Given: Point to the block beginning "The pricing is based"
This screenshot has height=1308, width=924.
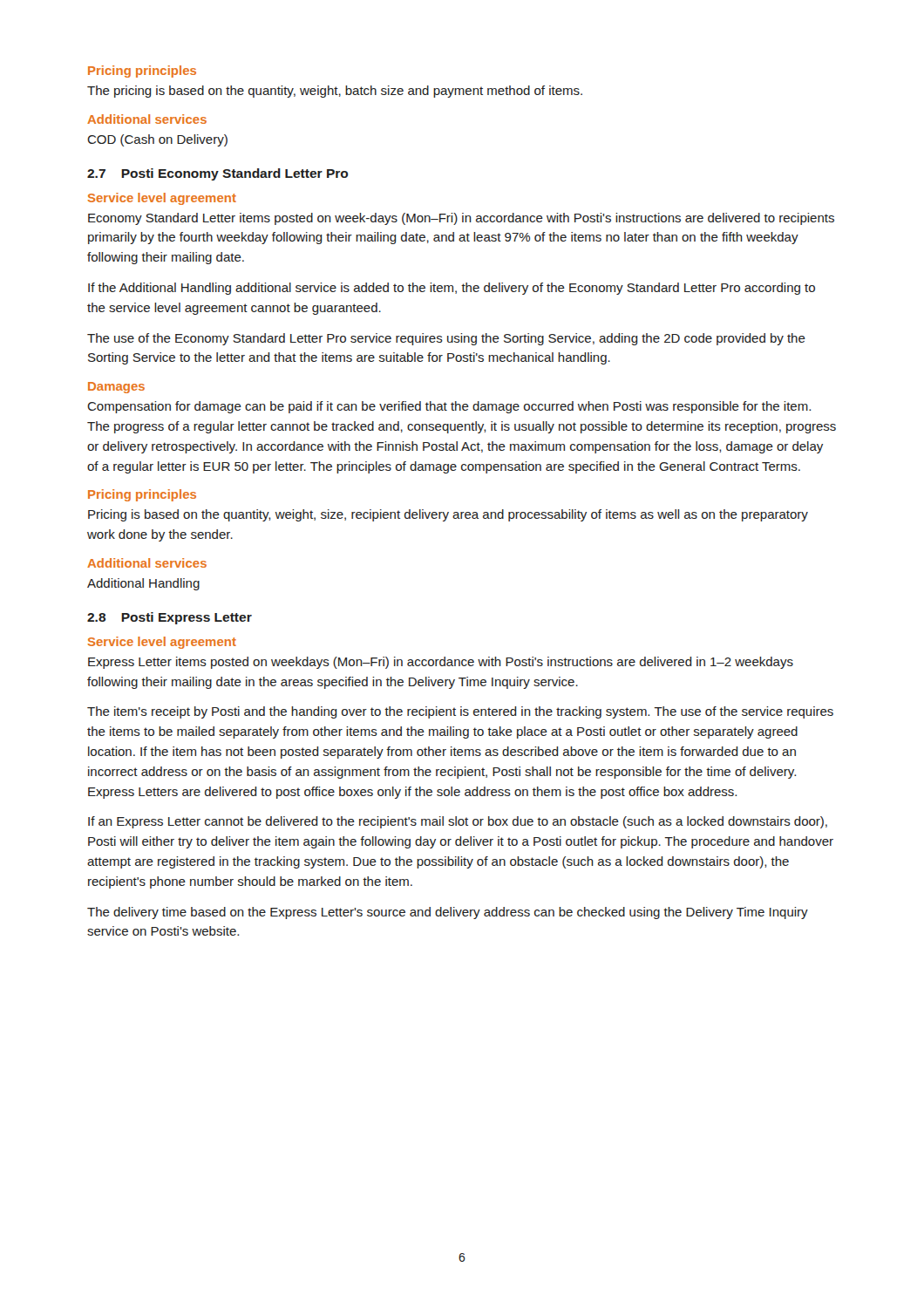Looking at the screenshot, I should tap(462, 91).
